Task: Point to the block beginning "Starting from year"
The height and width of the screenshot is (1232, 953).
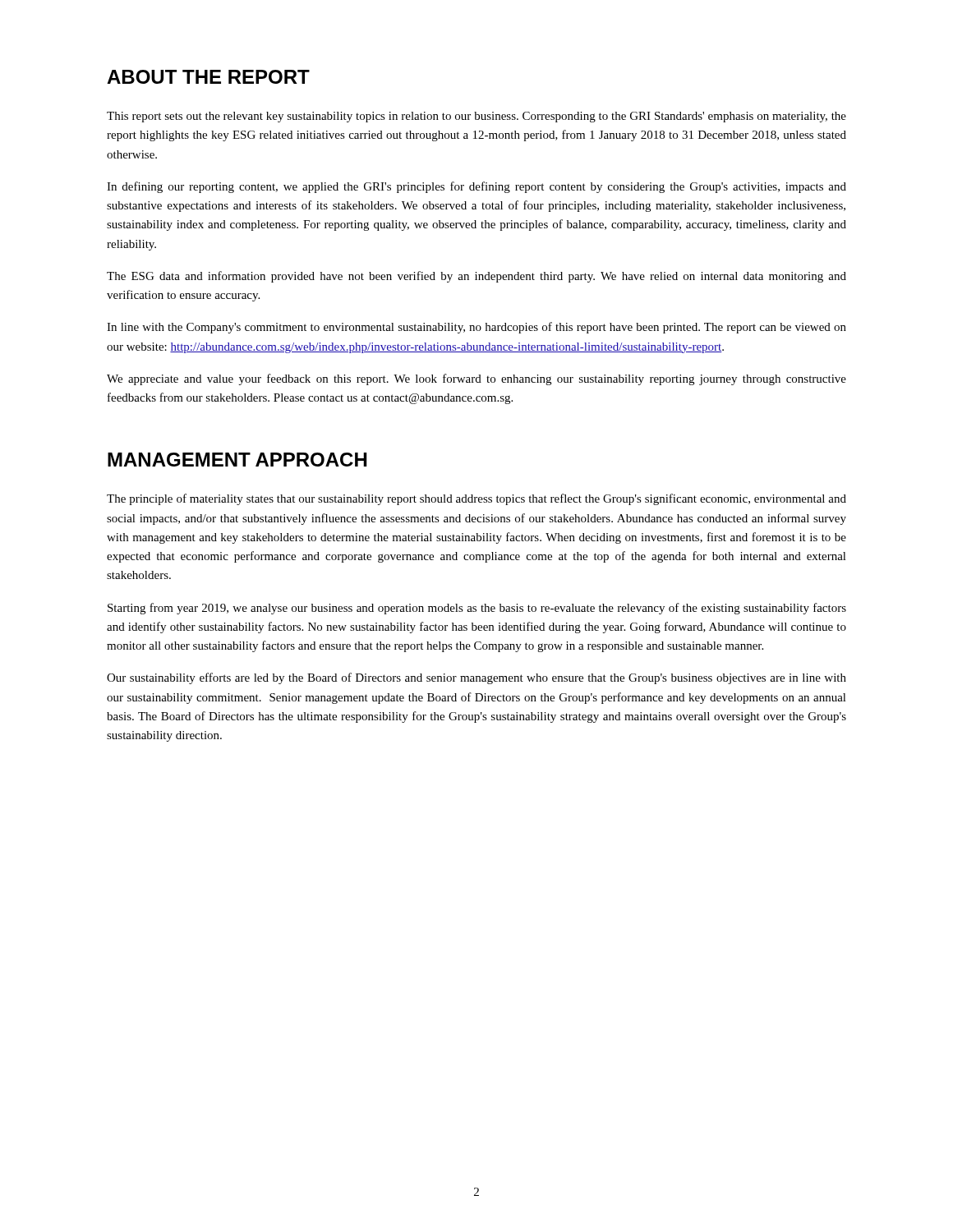Action: 476,626
